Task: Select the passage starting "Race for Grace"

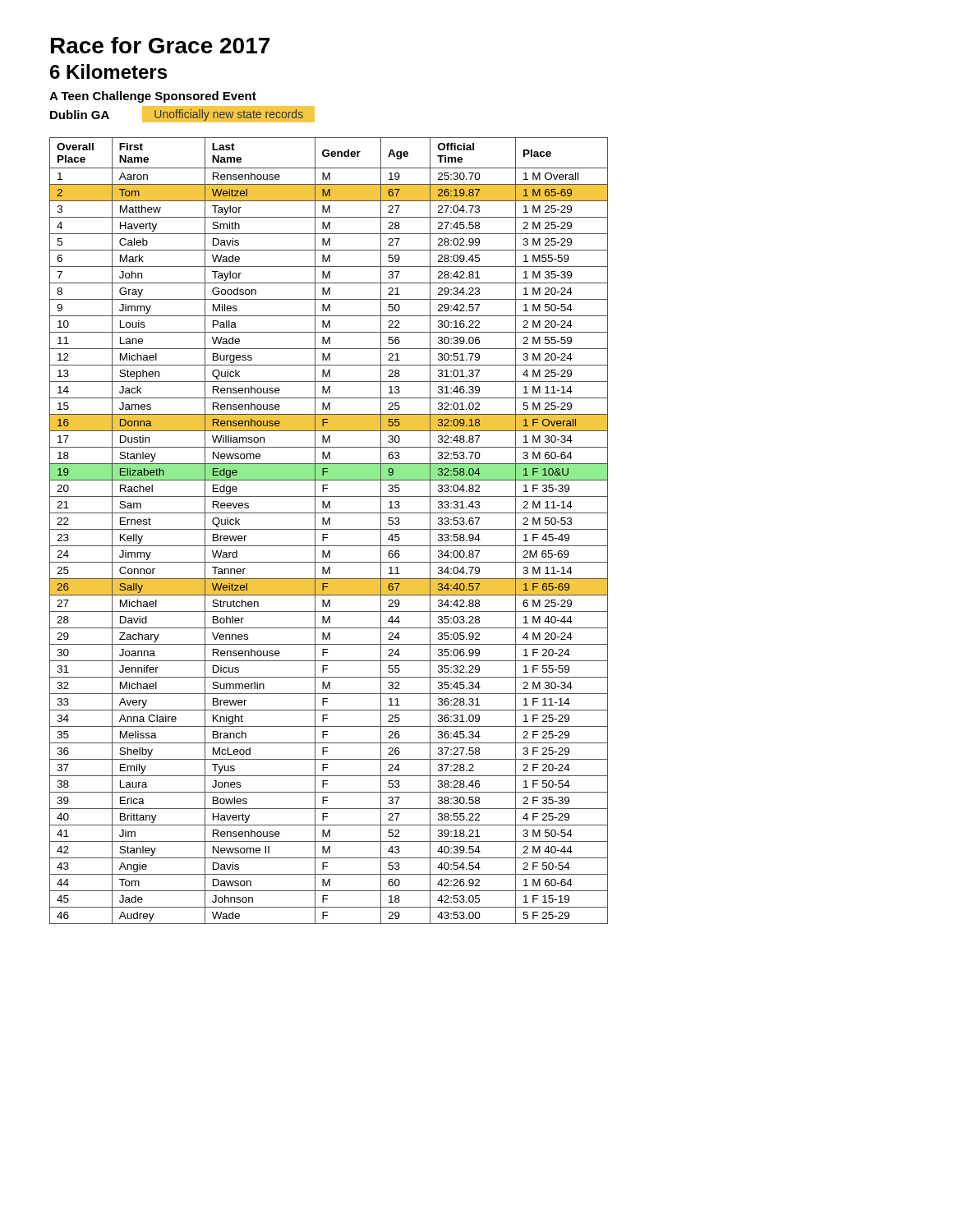Action: point(160,46)
